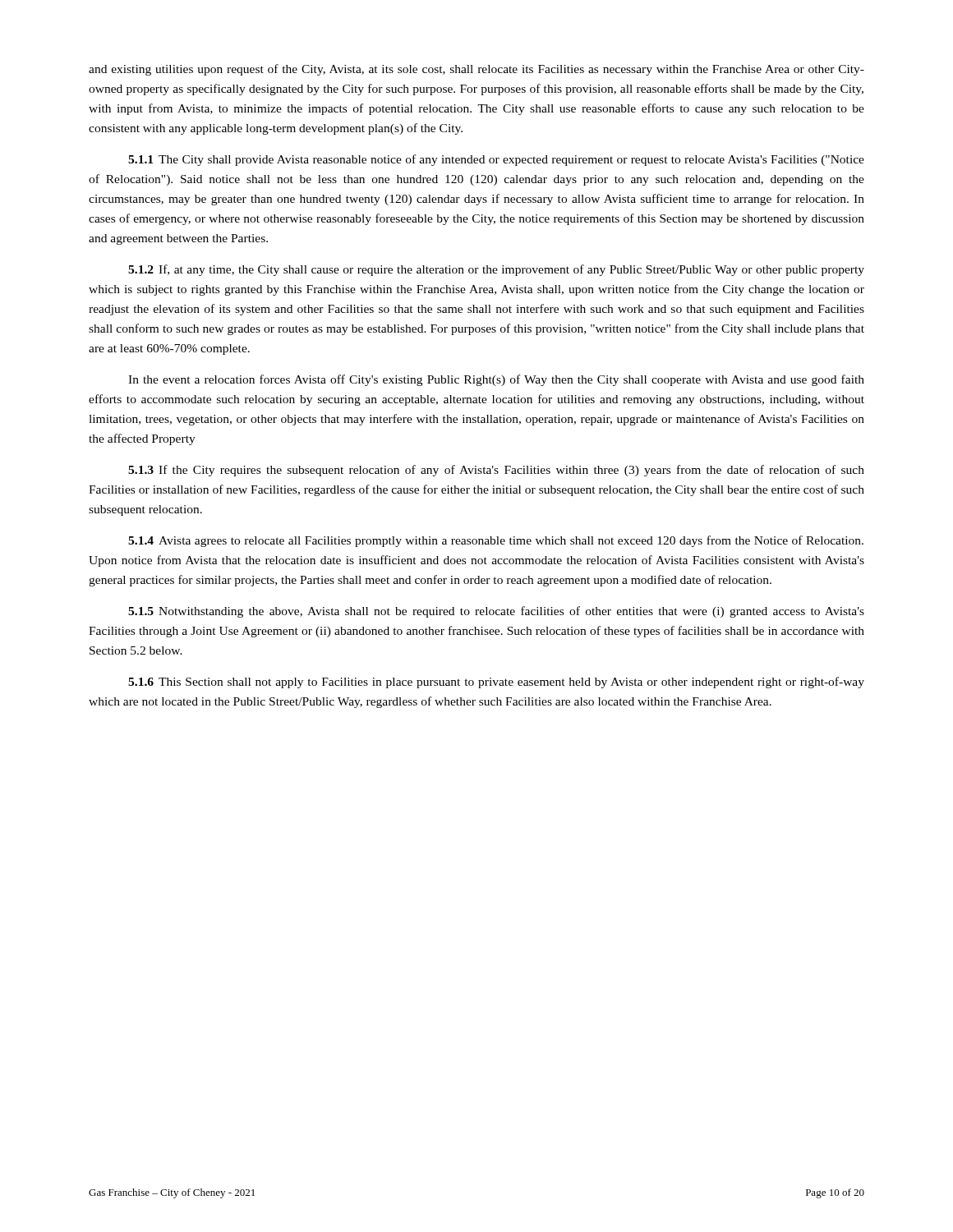Select the text block with the text "1.2If, at any time, the City shall"
Screen dimensions: 1232x953
pyautogui.click(x=476, y=309)
